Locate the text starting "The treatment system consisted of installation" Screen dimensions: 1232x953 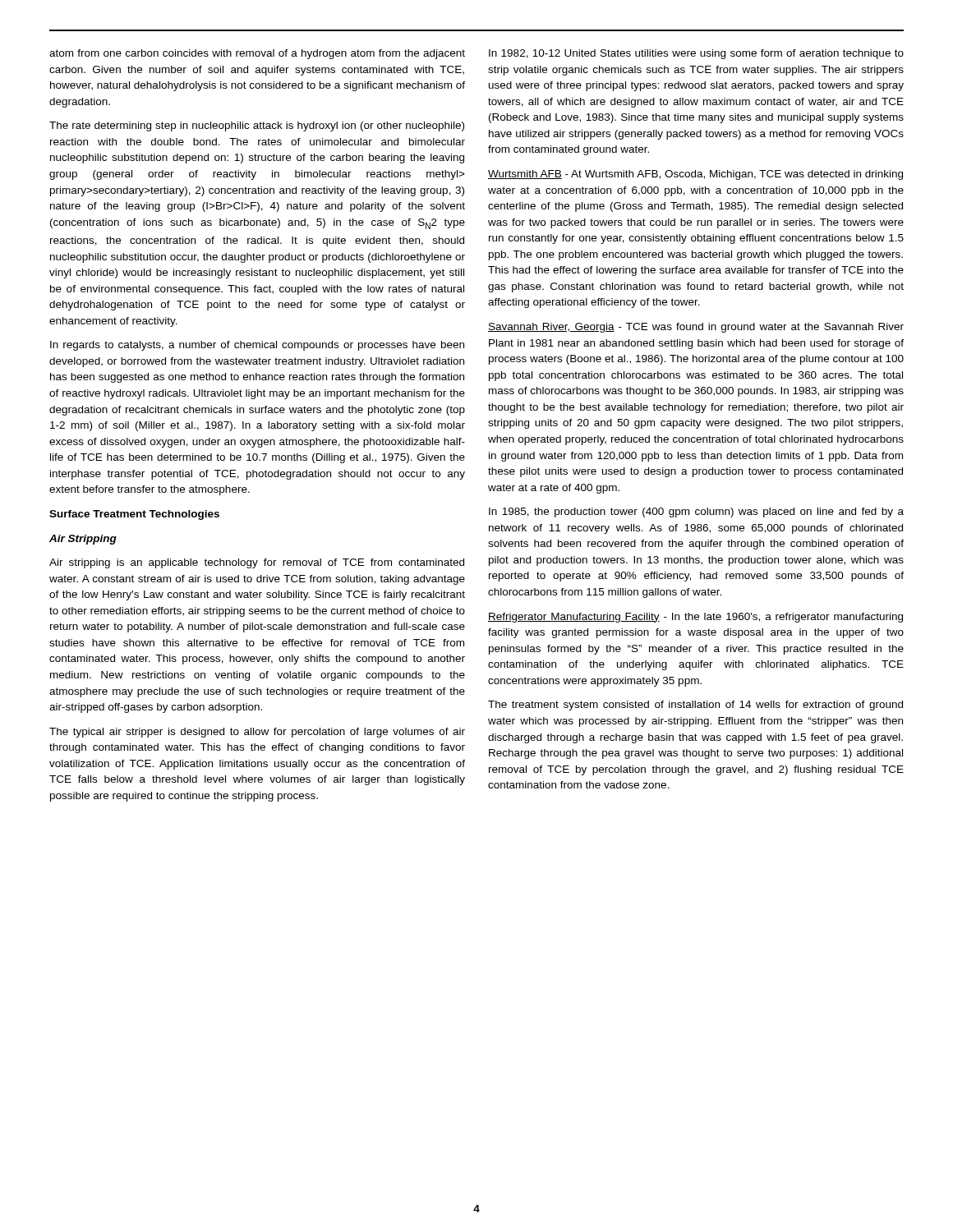click(x=696, y=745)
